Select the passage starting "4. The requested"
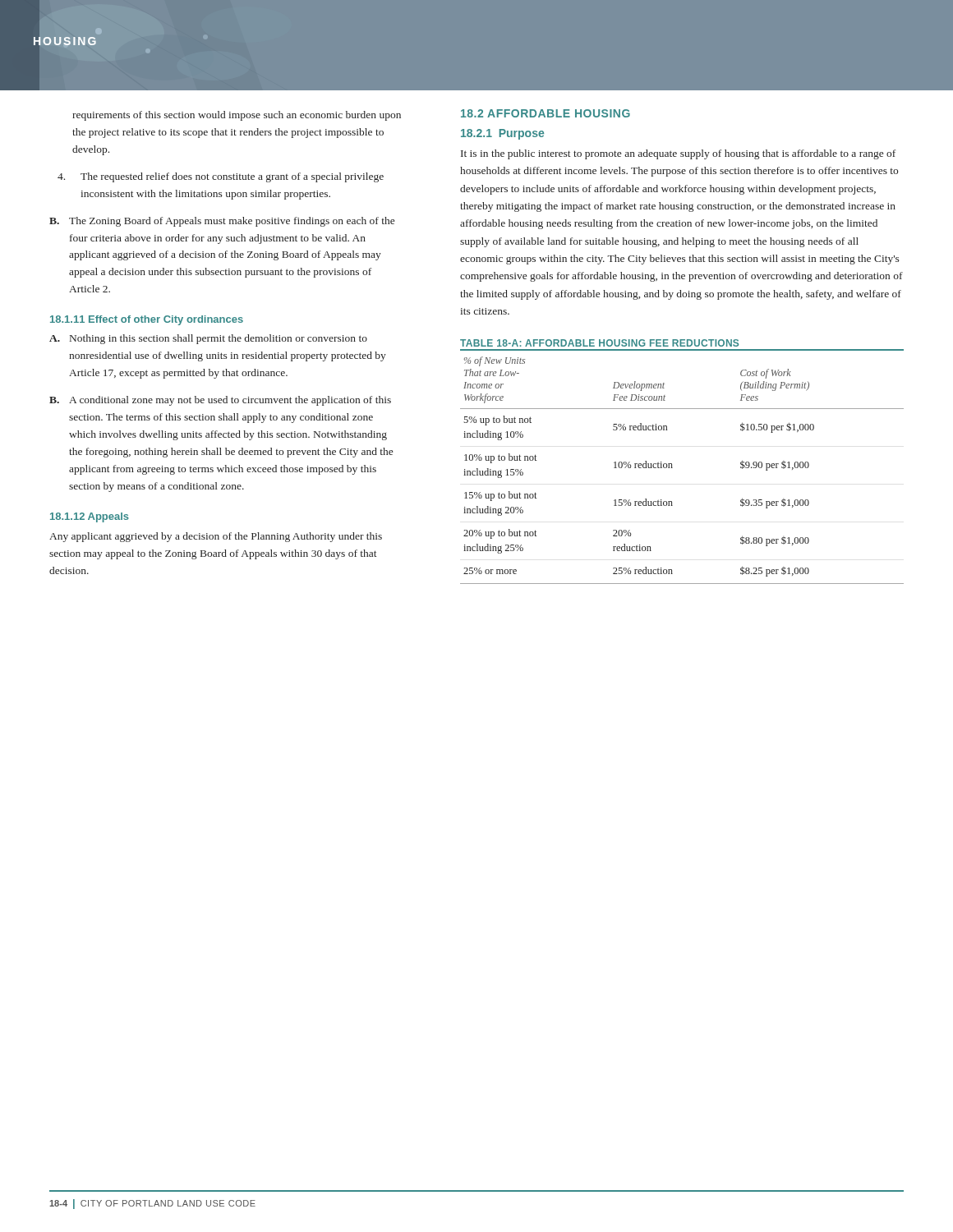Image resolution: width=953 pixels, height=1232 pixels. click(x=226, y=185)
